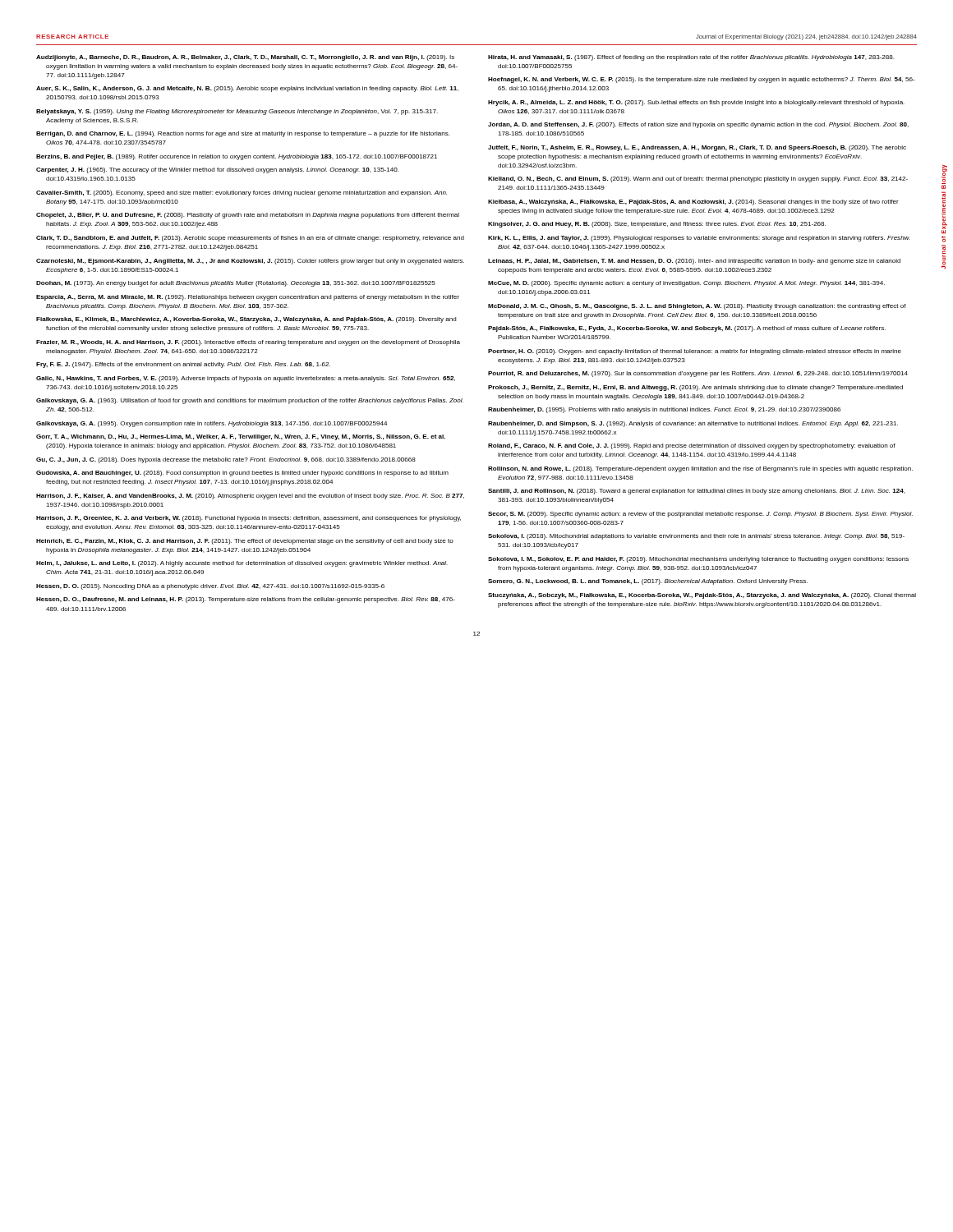Find the text block starting "Sokolova, I. M., Sokolov, E. P. and"

(698, 563)
